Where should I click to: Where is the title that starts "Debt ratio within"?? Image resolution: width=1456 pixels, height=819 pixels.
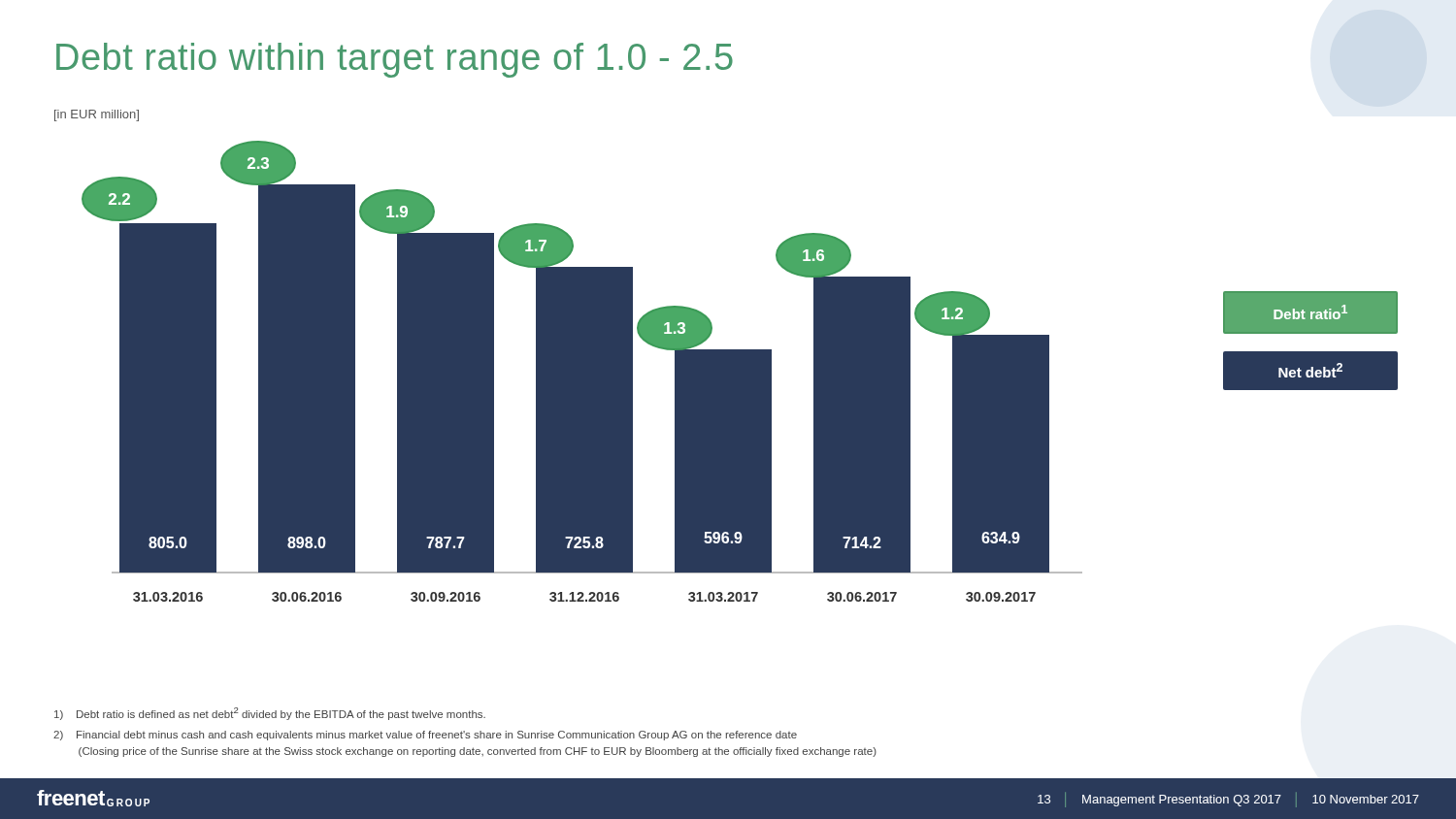[x=394, y=57]
